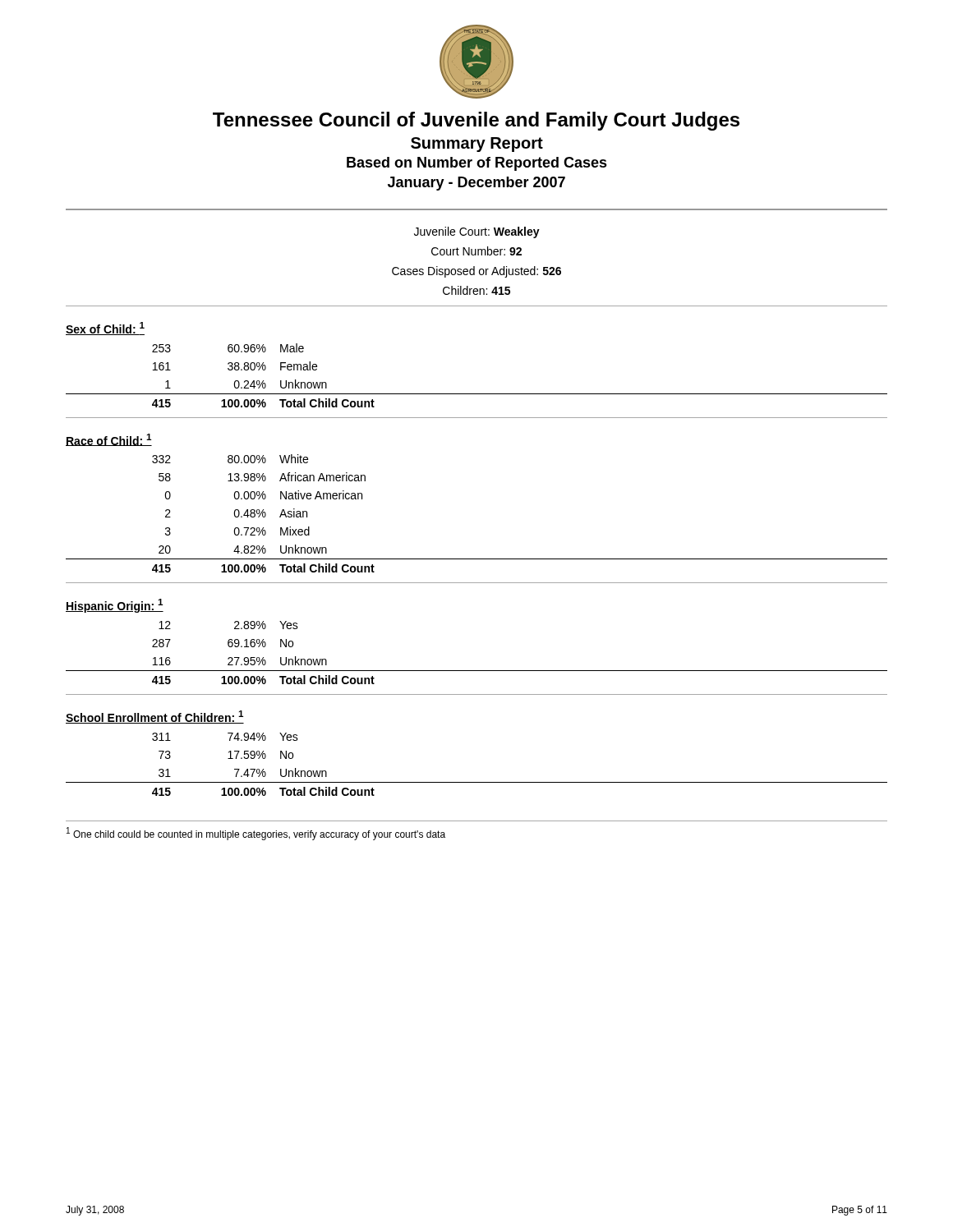Where does it say "Sex of Child: 1"?

point(105,328)
